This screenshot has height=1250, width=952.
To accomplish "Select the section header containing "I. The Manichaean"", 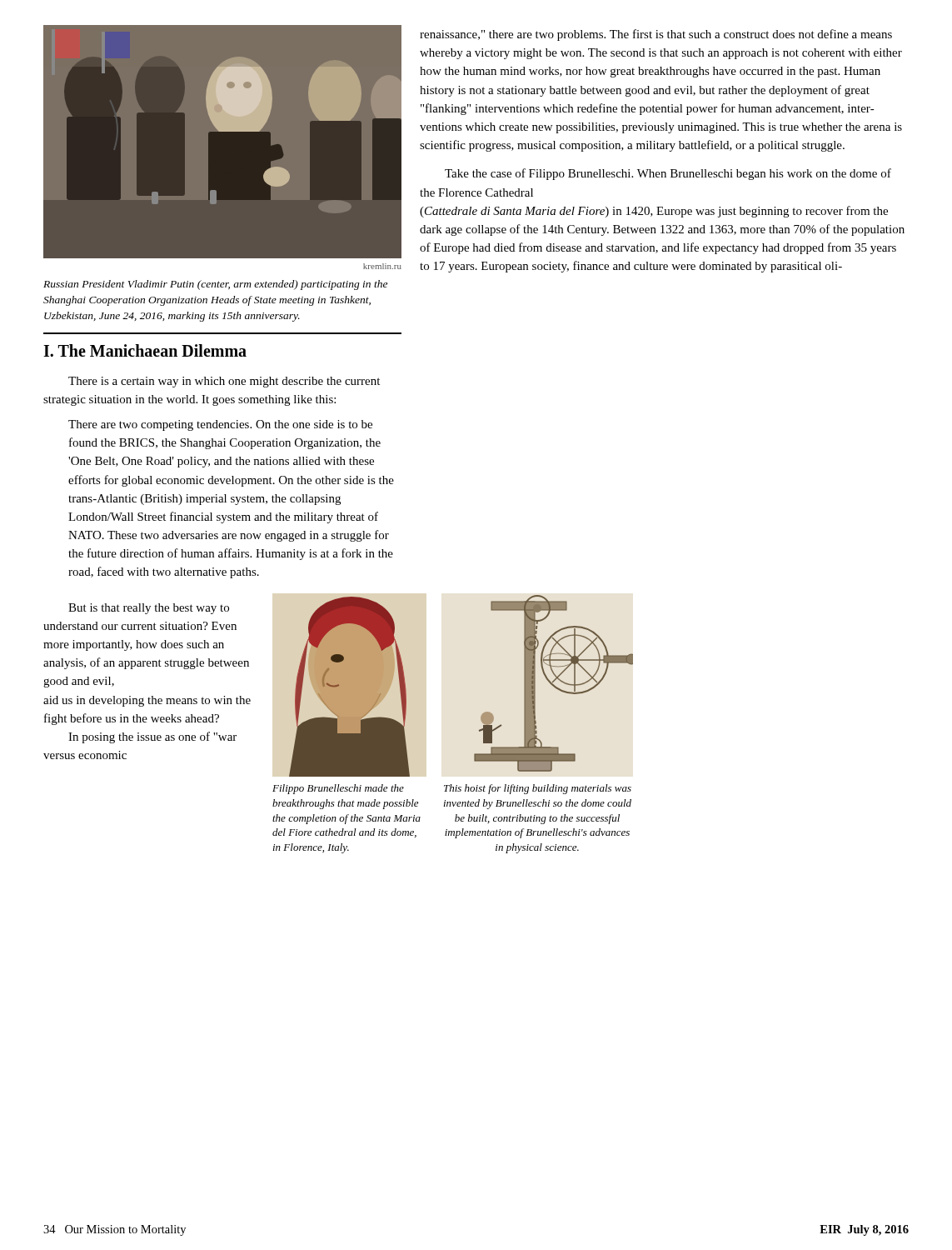I will 145,350.
